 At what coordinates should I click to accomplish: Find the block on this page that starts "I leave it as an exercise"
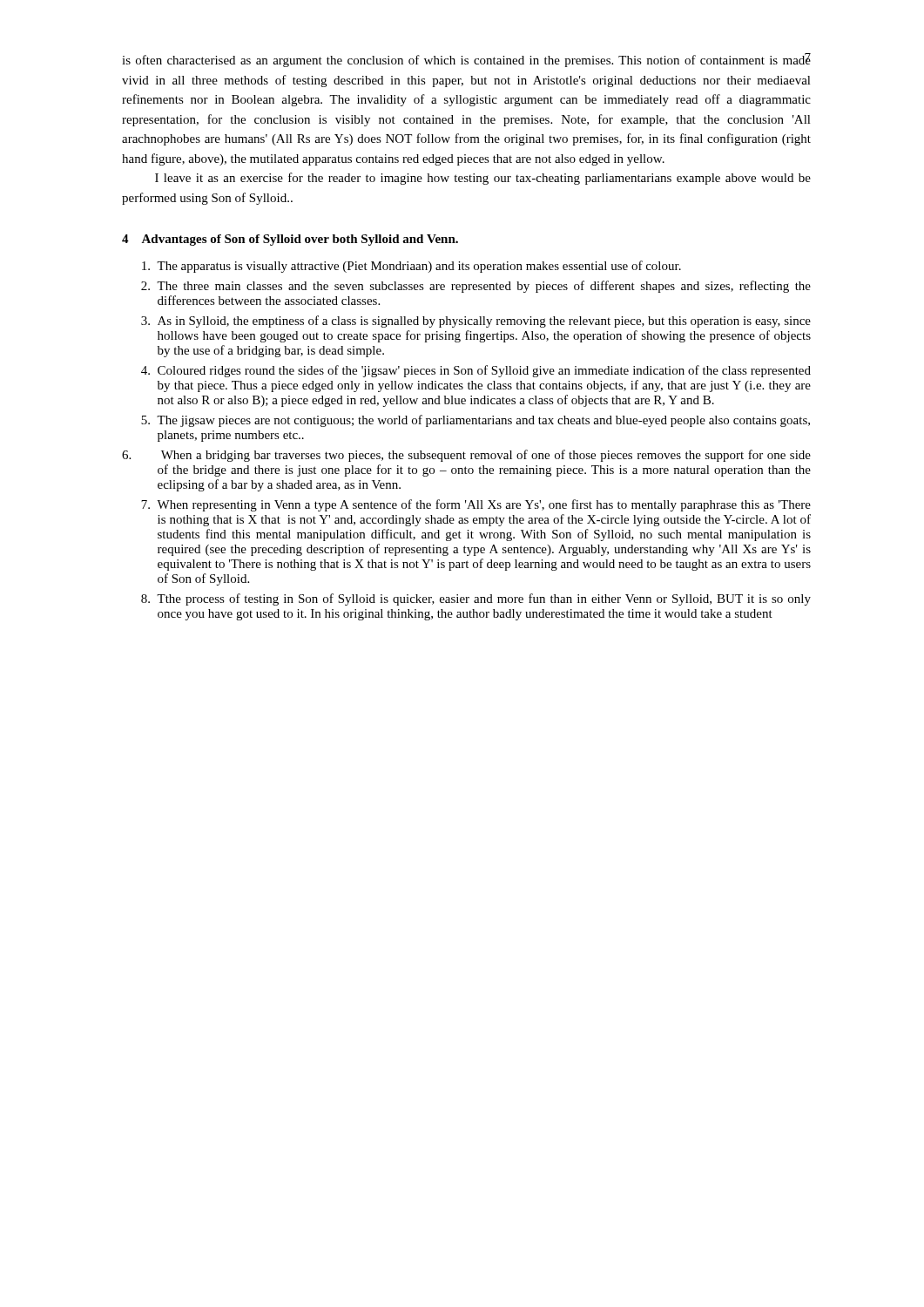click(466, 188)
